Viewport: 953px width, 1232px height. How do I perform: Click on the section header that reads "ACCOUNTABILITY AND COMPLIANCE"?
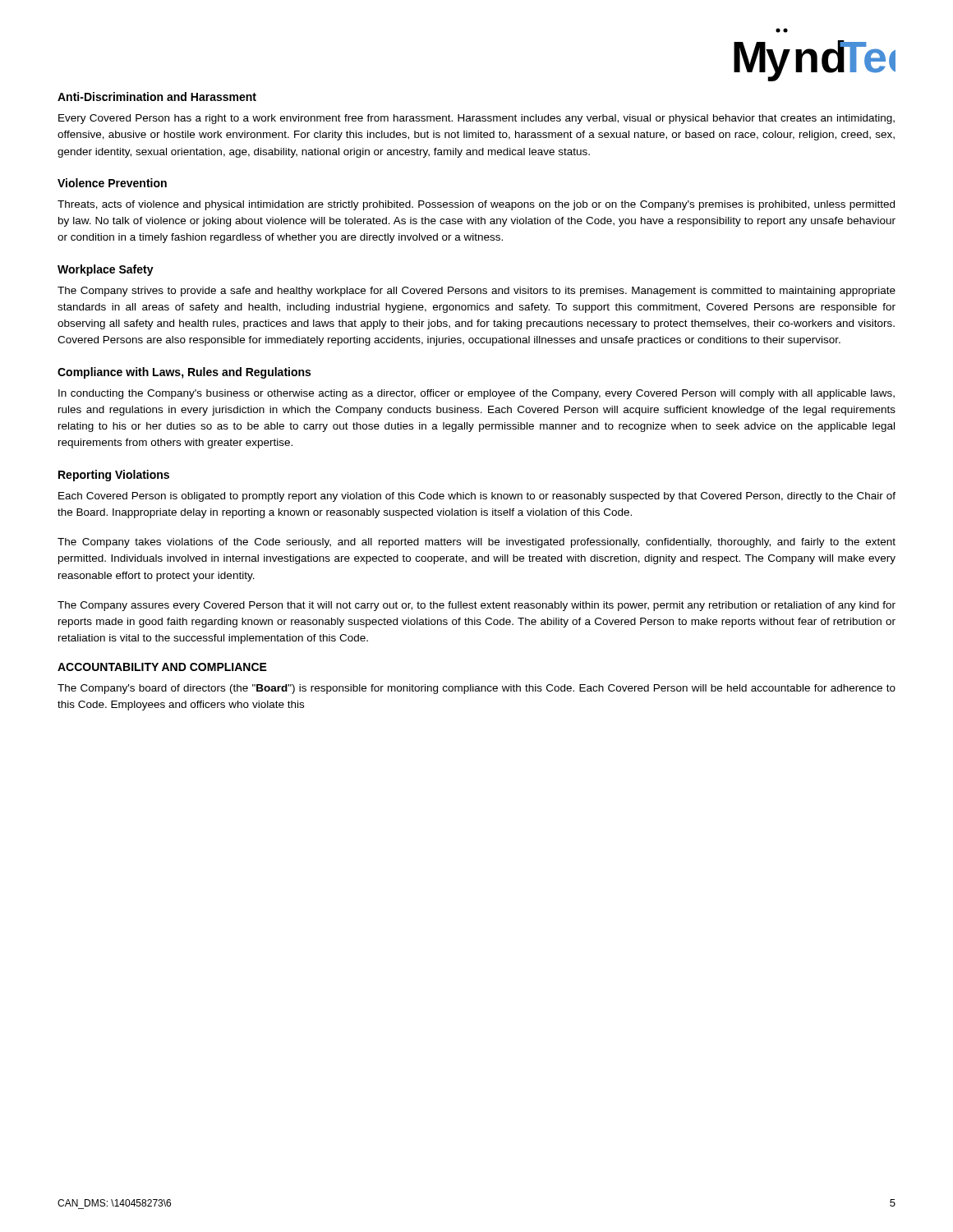click(x=162, y=667)
